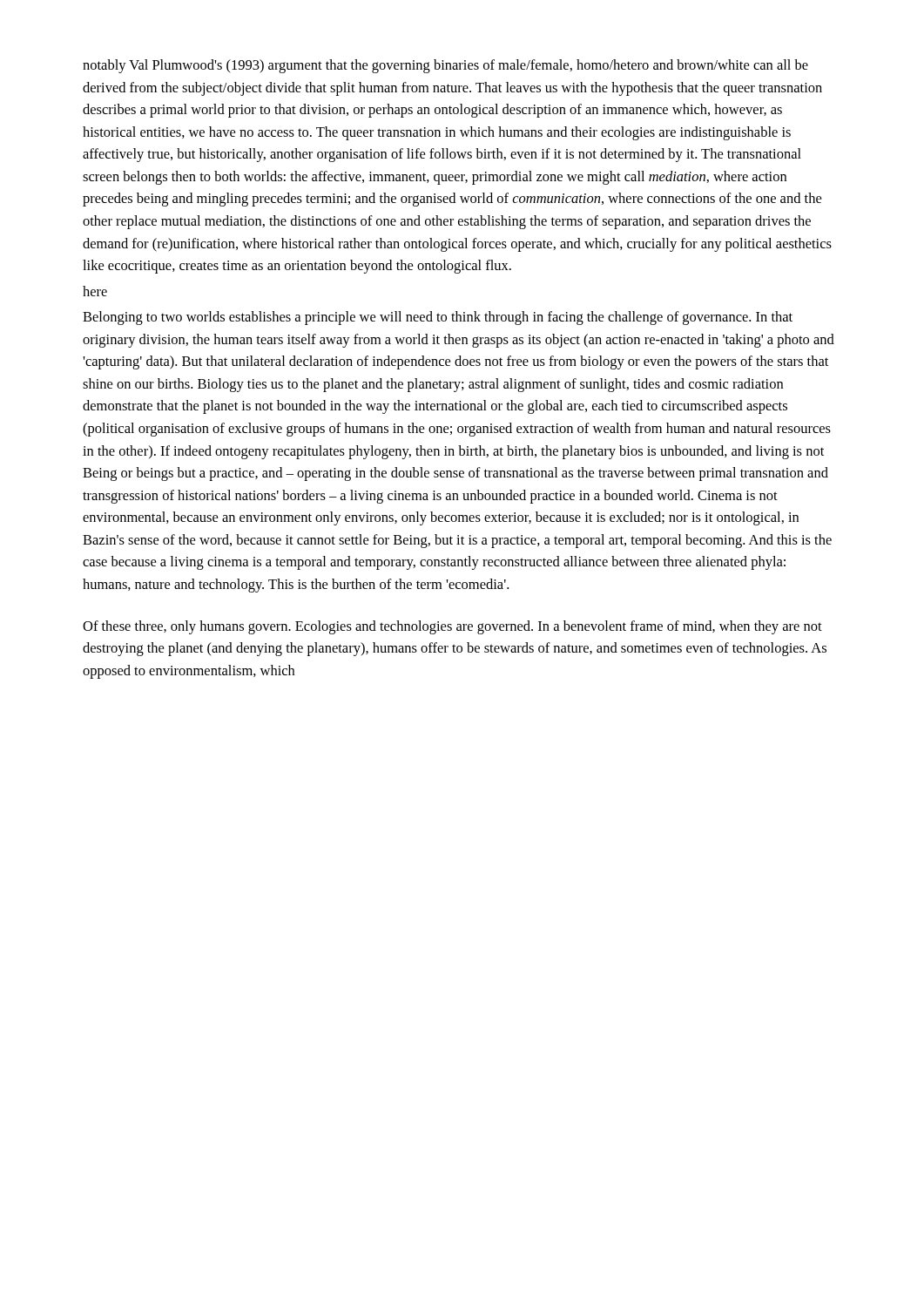Locate the block of text that opens with "notably Val Plumwood's (1993) argument that the"

coord(457,165)
